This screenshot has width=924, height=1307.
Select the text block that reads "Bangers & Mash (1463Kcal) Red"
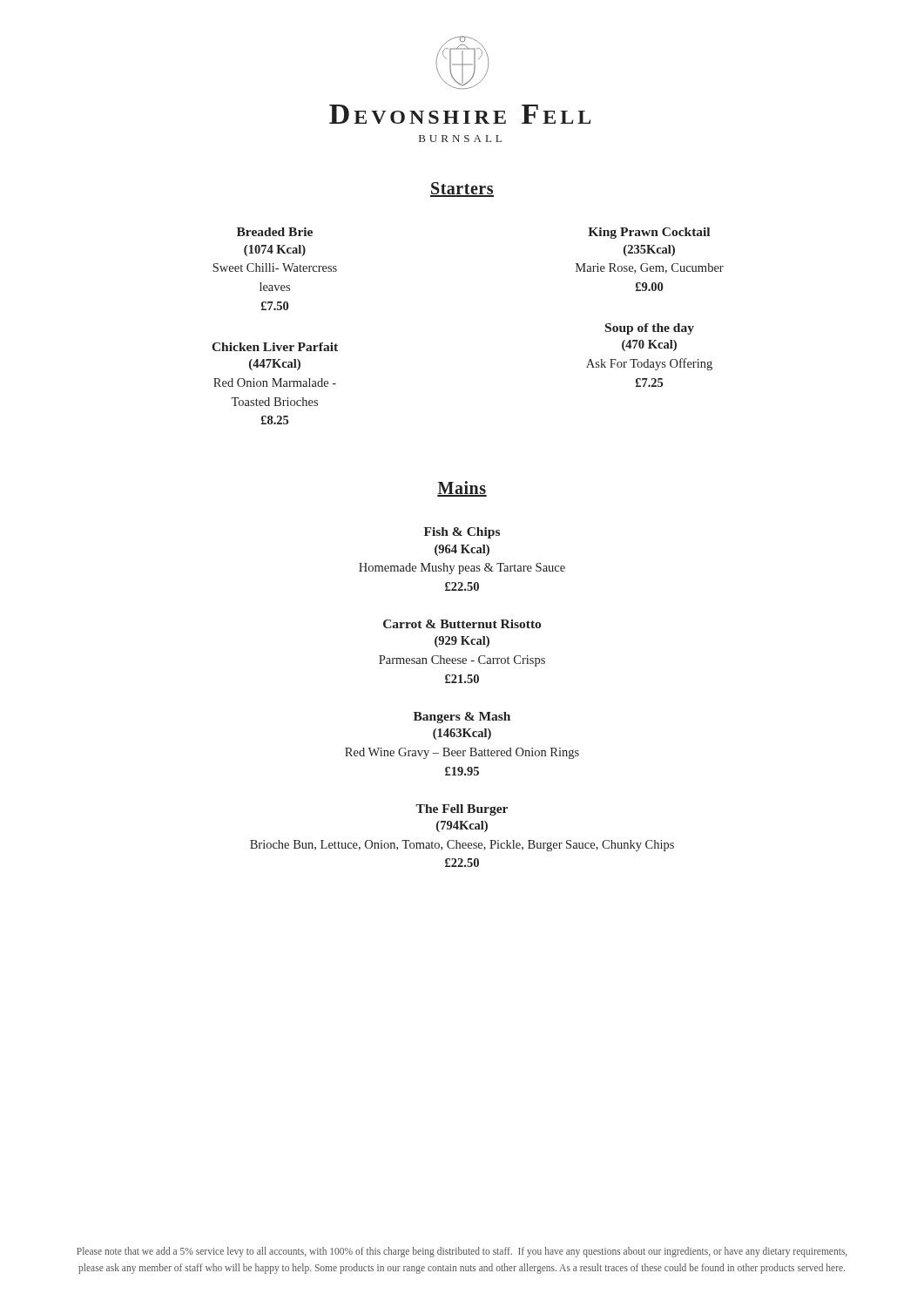click(x=462, y=743)
